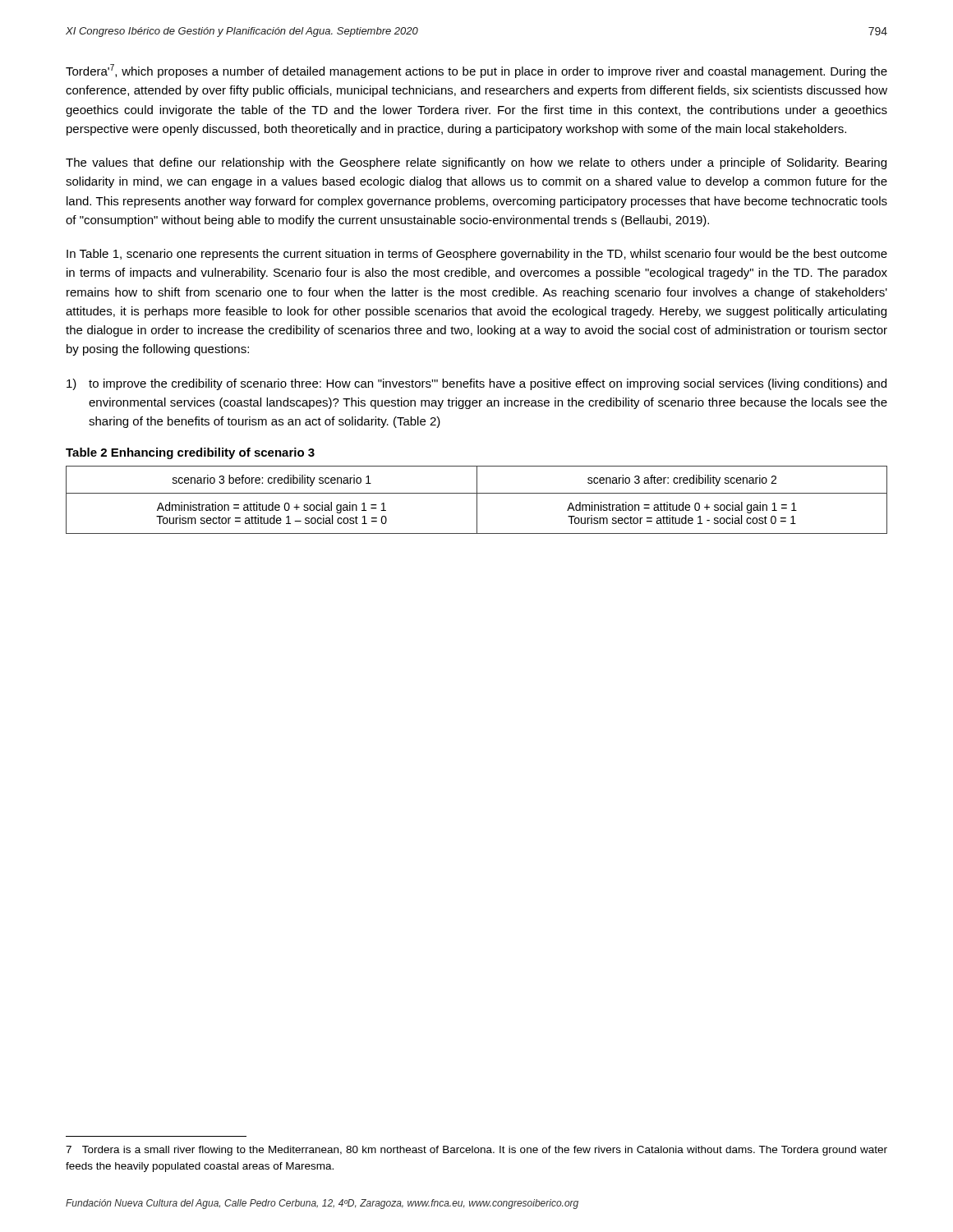Screen dimensions: 1232x953
Task: Select the text block that reads "Tordera'7, which proposes a number of detailed management"
Action: pyautogui.click(x=476, y=99)
